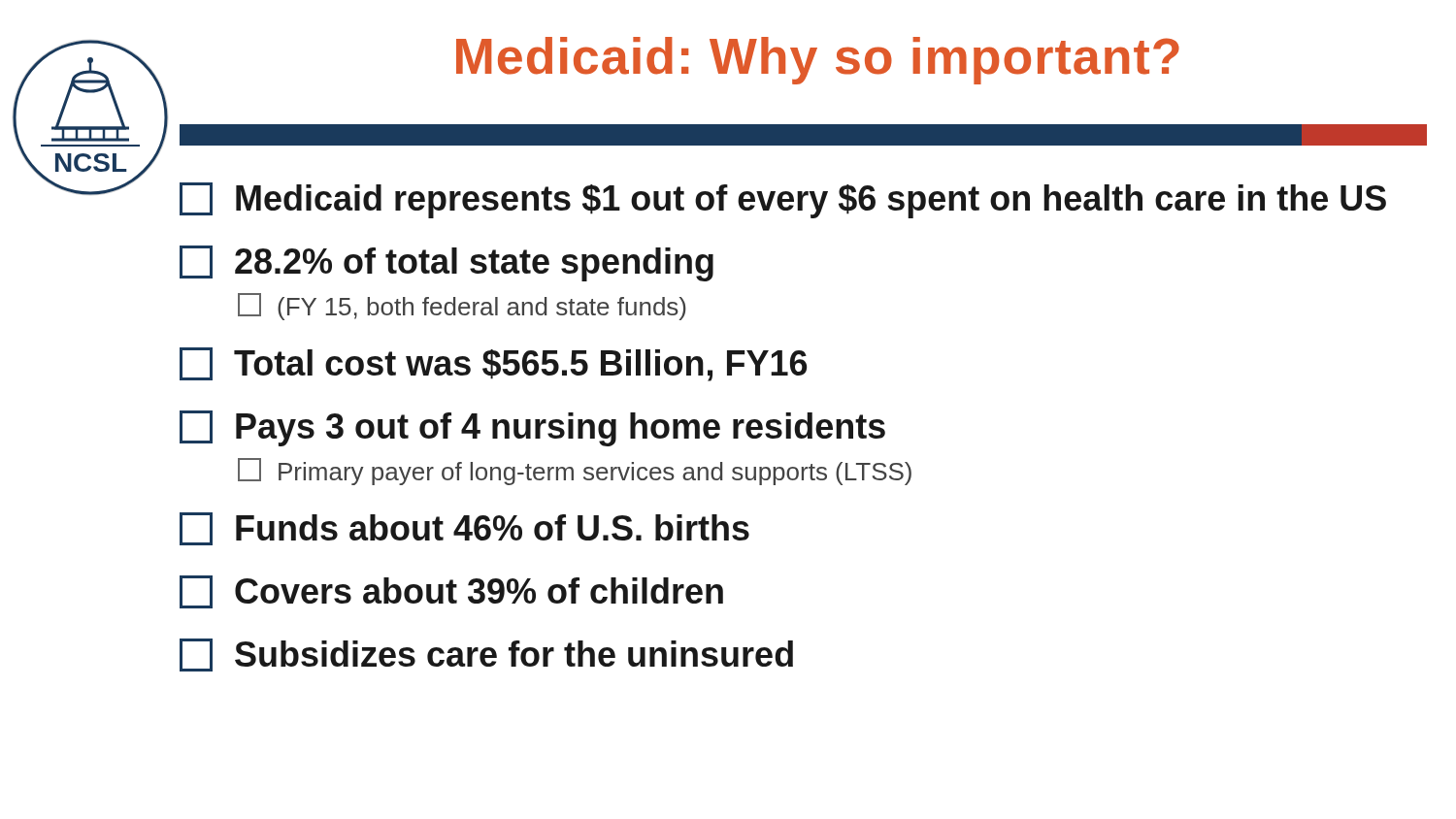Viewport: 1456px width, 819px height.
Task: Locate the passage starting "Medicaid represents $1"
Action: point(783,198)
